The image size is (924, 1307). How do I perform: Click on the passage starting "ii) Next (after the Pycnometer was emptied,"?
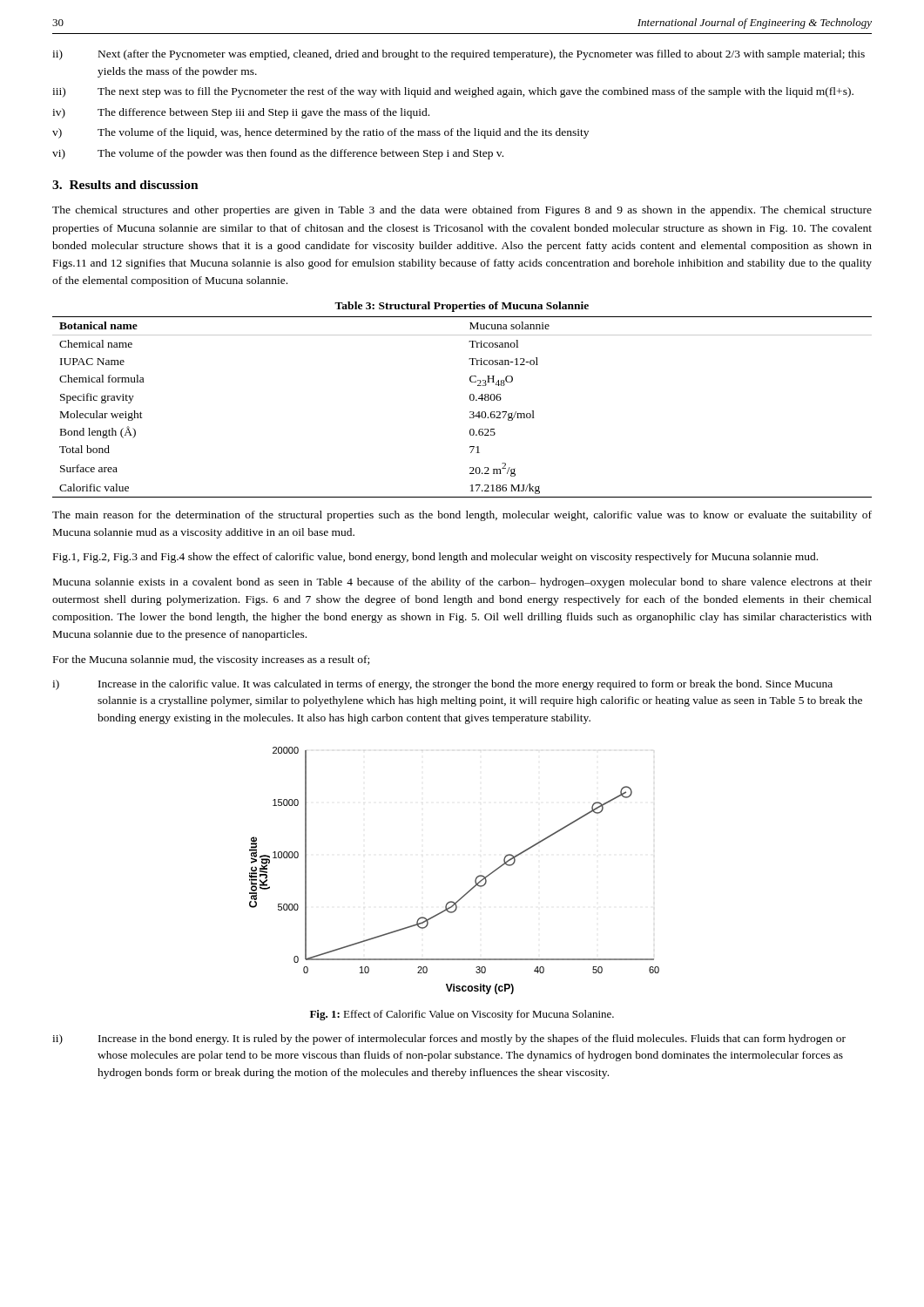coord(462,62)
